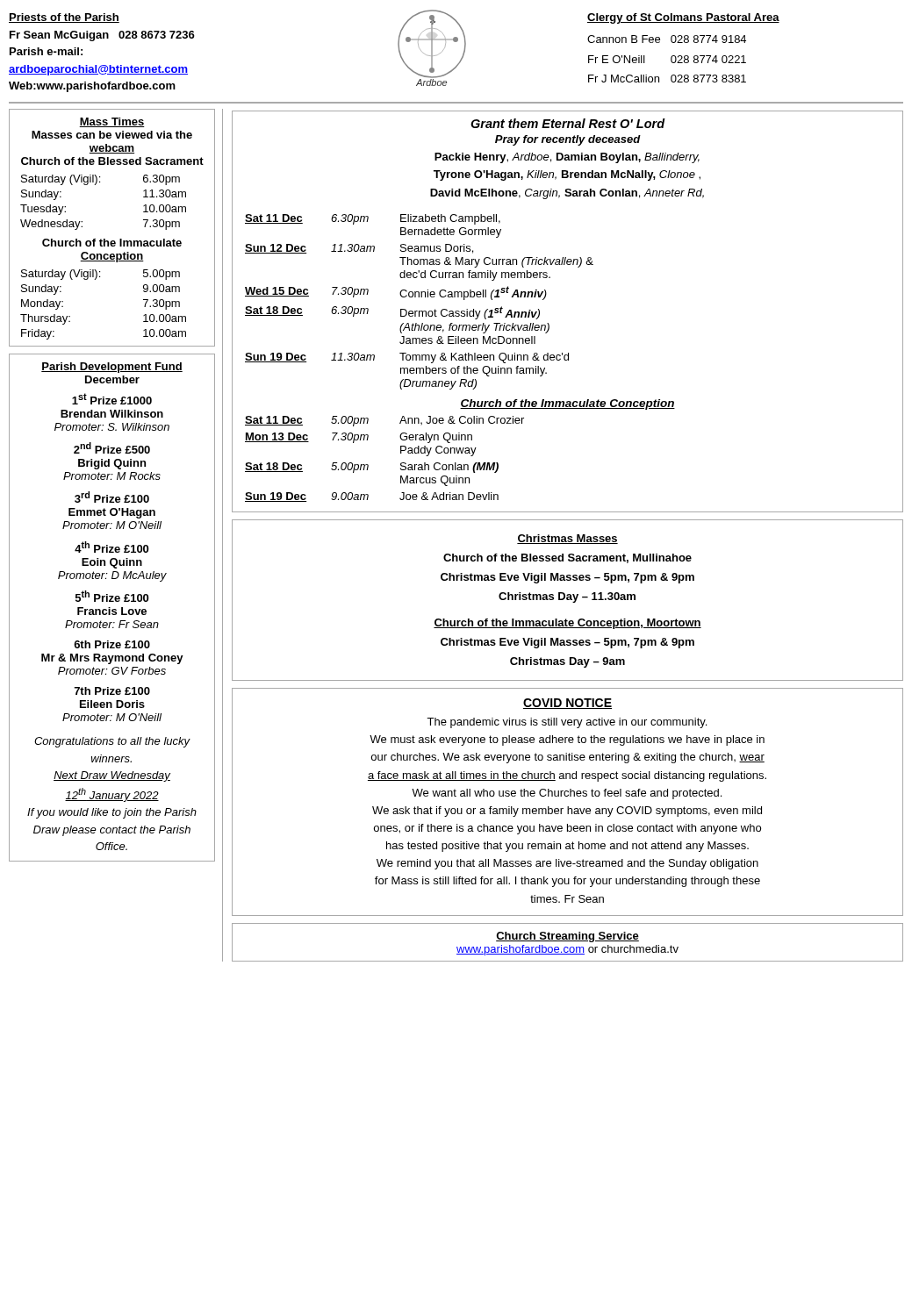Where does it say "Pray for recently deceased"?
Viewport: 912px width, 1316px height.
click(x=567, y=139)
